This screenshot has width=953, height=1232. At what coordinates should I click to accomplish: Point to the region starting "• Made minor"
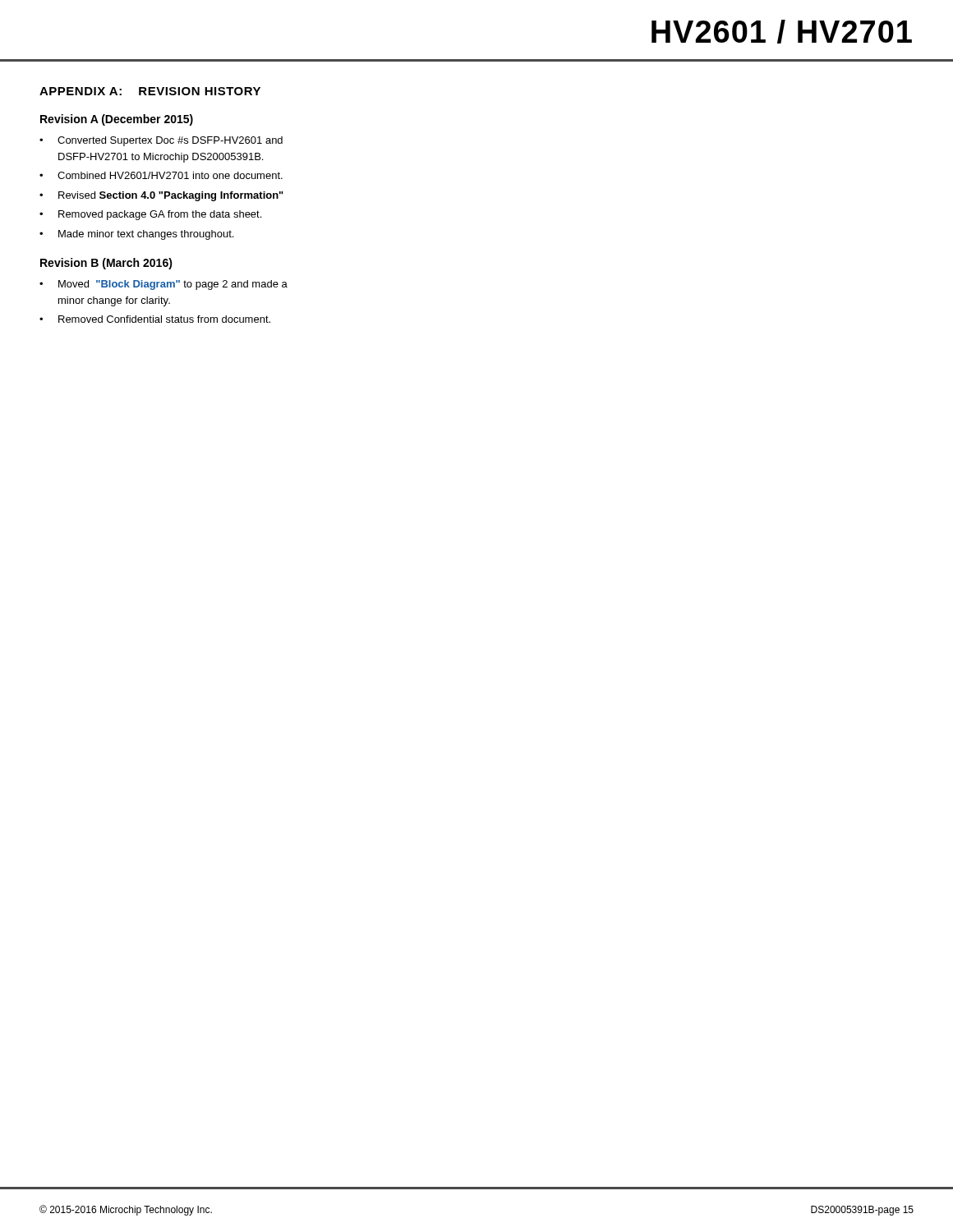pyautogui.click(x=136, y=235)
